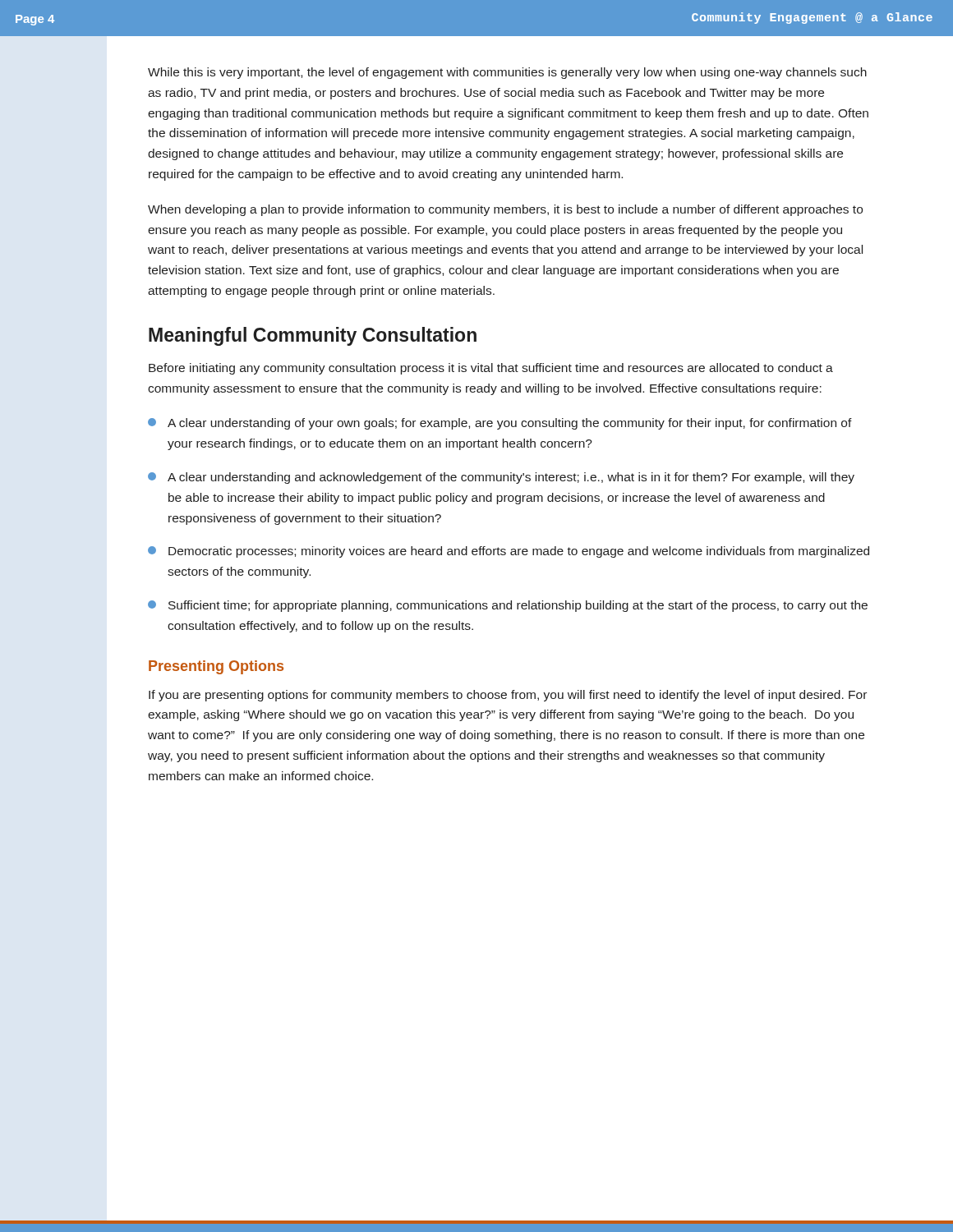
Task: Locate the text starting "When developing a plan to provide information to"
Action: [x=506, y=250]
